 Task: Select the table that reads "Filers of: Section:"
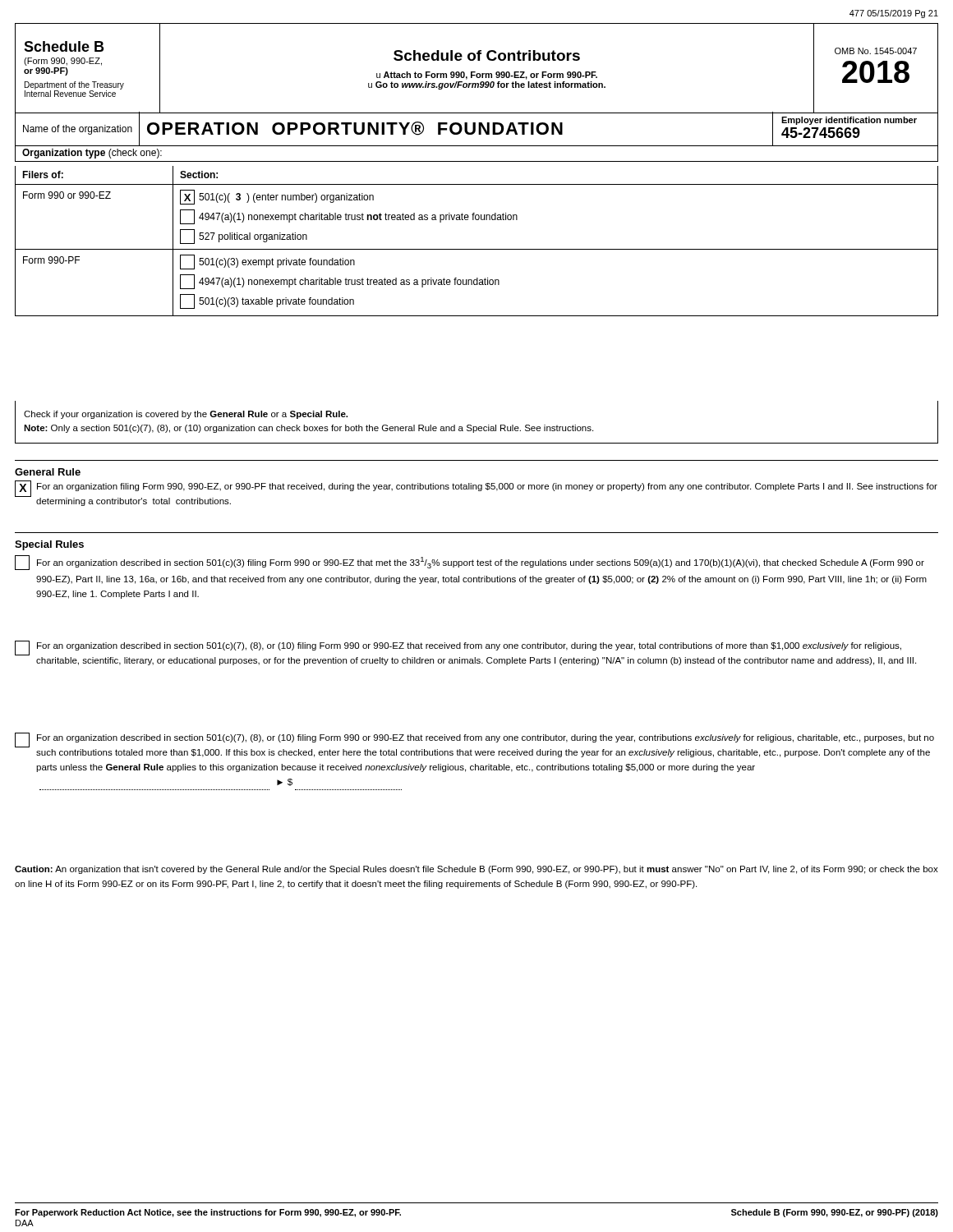coord(476,241)
